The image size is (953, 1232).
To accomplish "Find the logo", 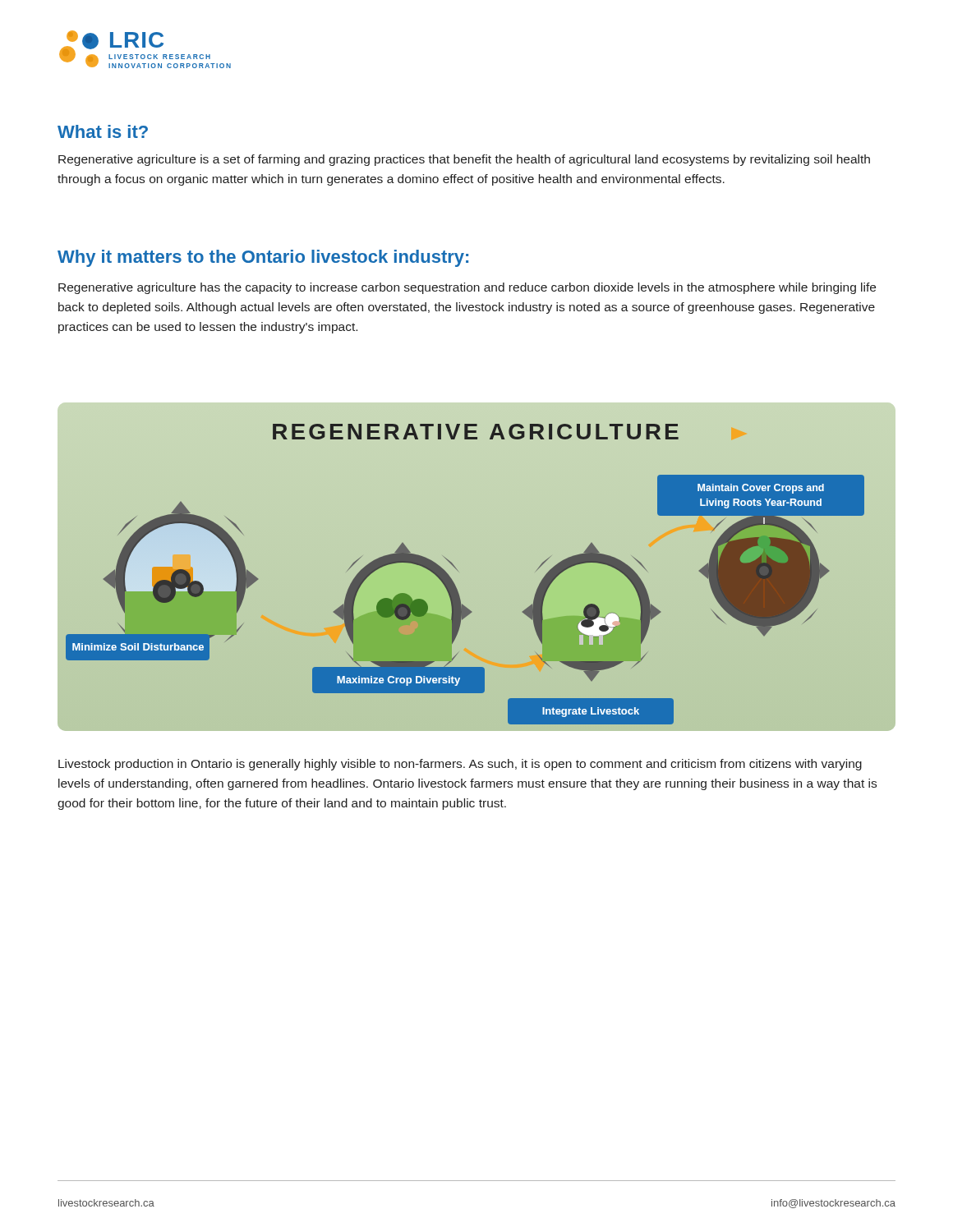I will click(152, 55).
